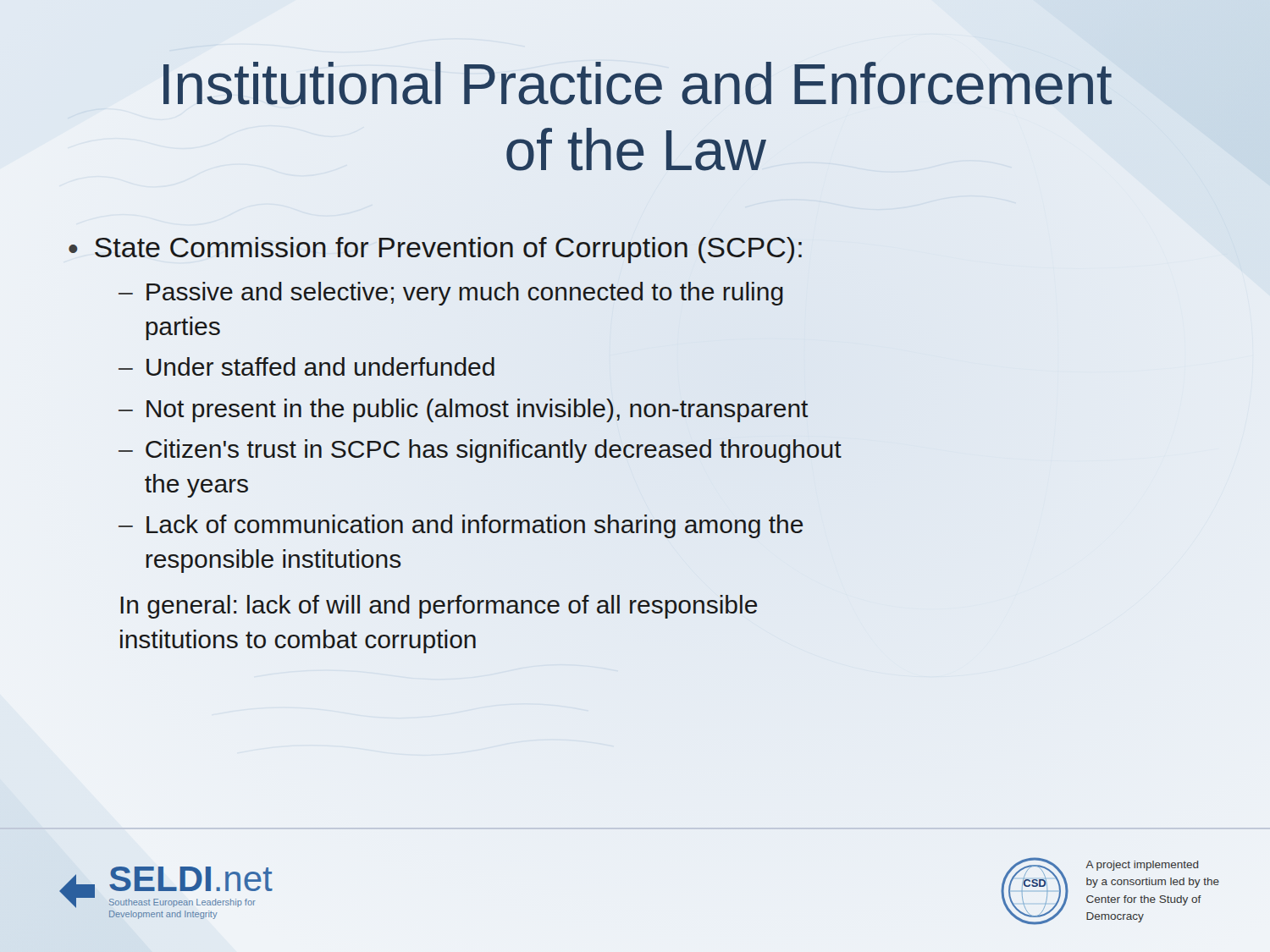Screen dimensions: 952x1270
Task: Locate the list item that says "– Lack of communication and"
Action: tap(660, 542)
